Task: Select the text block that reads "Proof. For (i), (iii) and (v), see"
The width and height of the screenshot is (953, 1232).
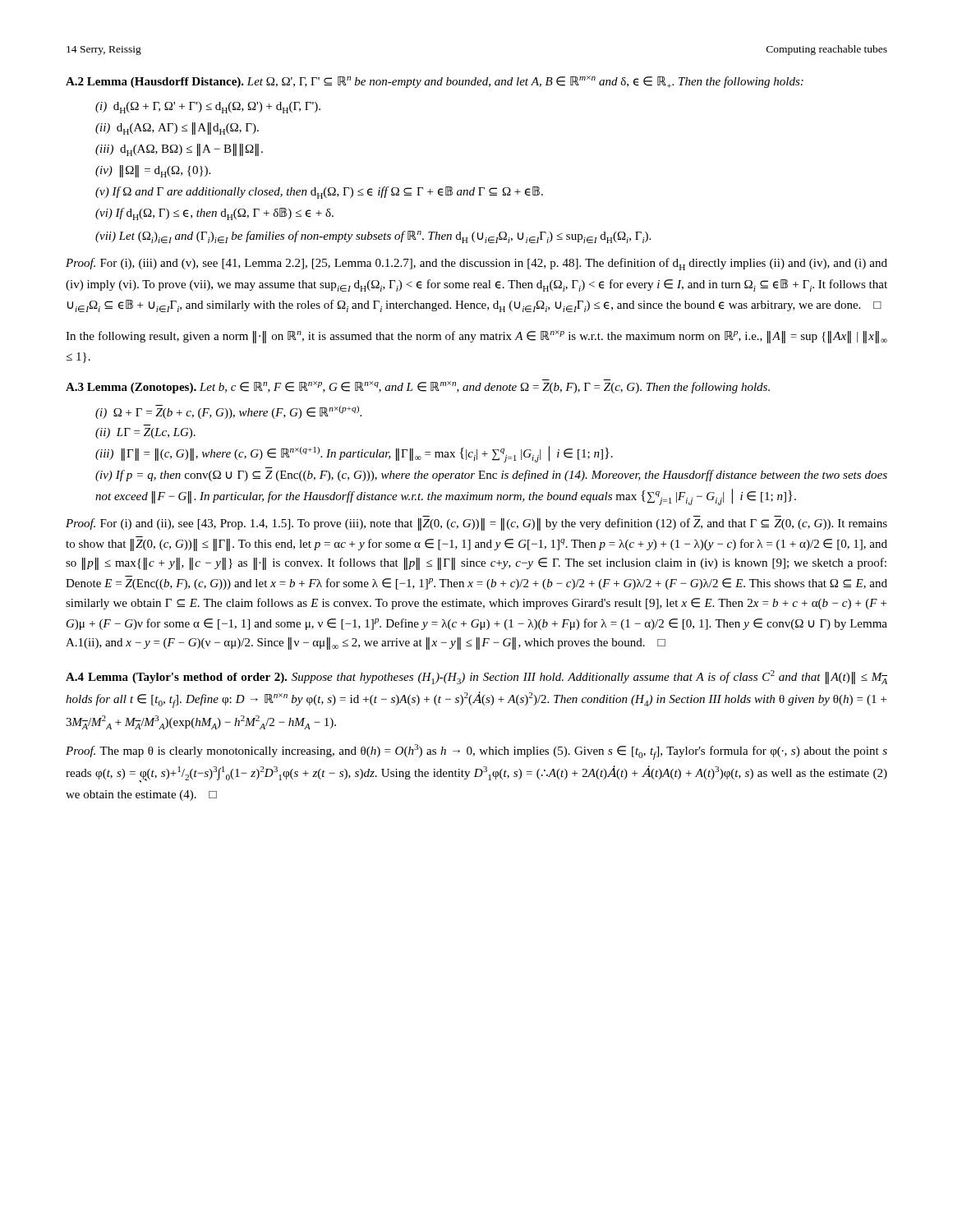Action: point(476,285)
